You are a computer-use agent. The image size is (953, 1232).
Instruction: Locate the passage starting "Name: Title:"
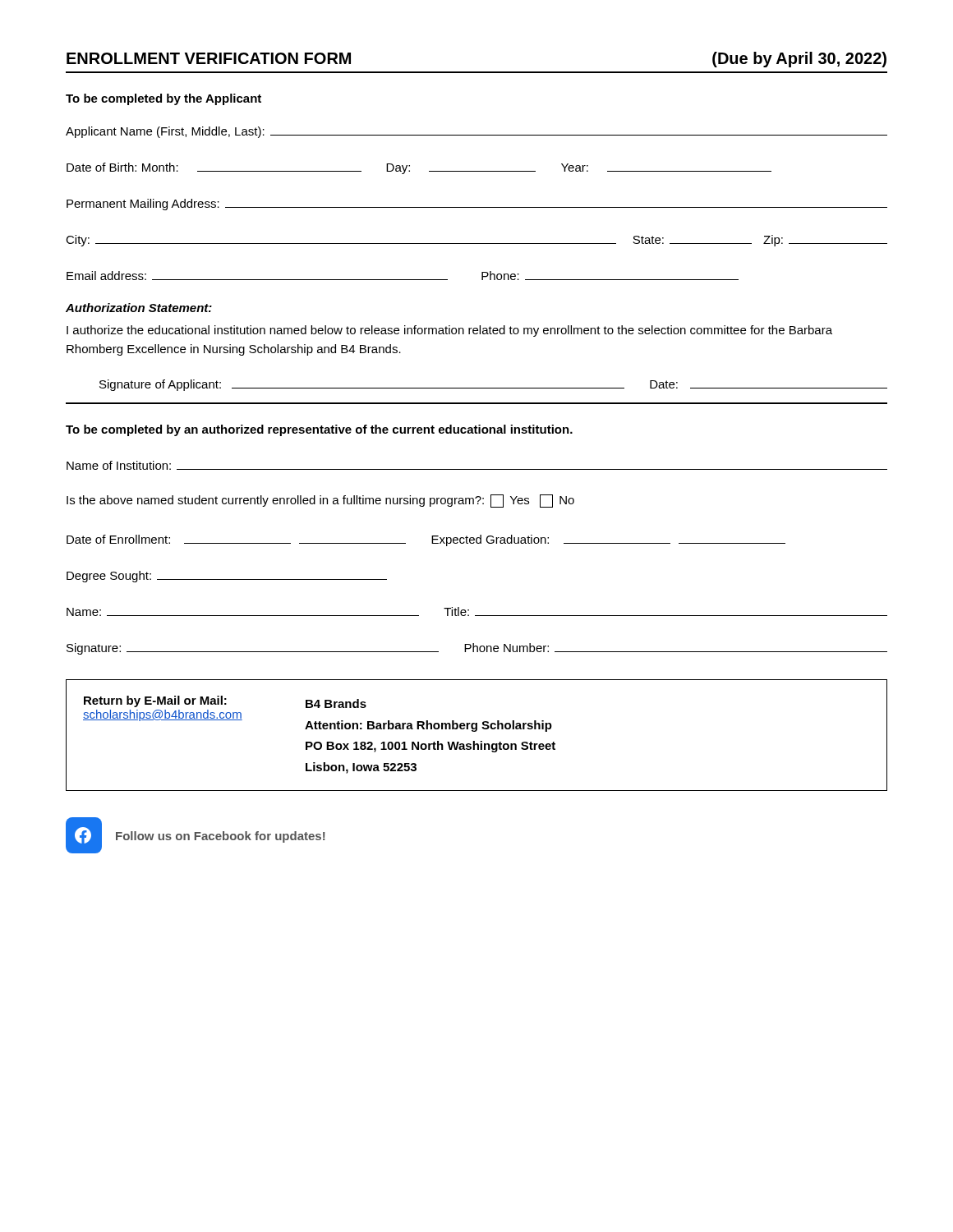click(x=476, y=609)
